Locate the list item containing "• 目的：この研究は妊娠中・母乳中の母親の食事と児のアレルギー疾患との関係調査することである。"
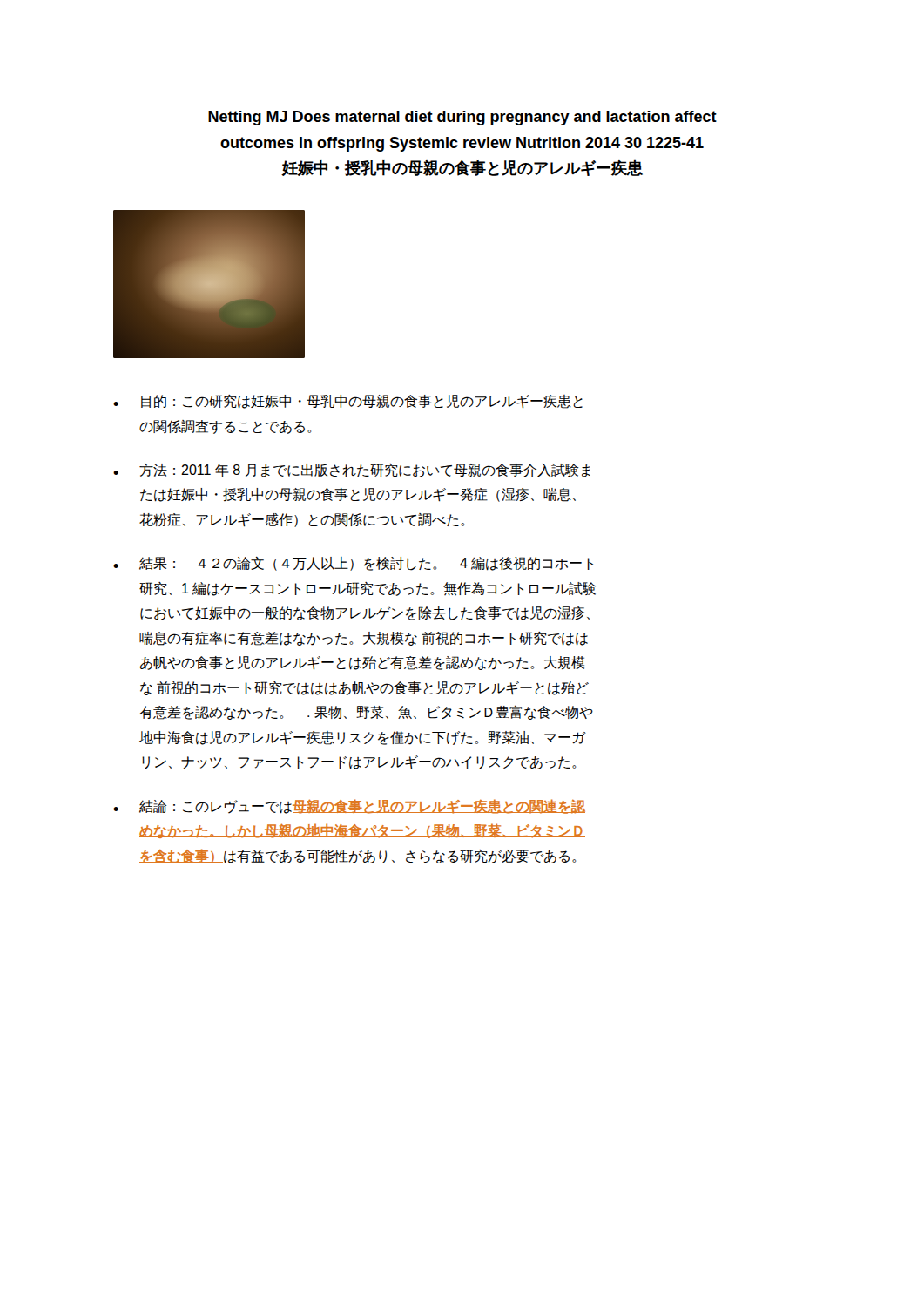This screenshot has height=1307, width=924. (349, 414)
